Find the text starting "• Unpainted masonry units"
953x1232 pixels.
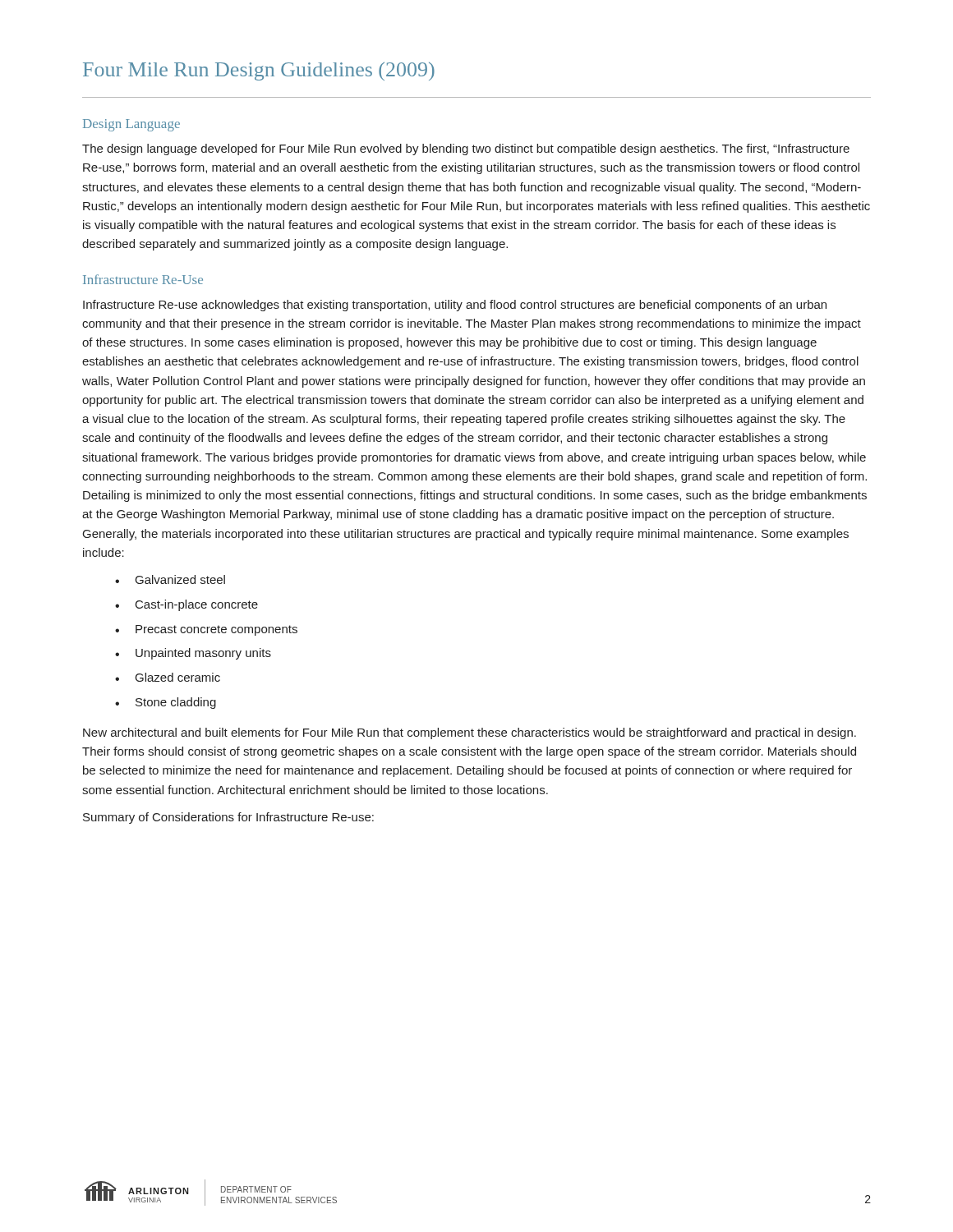coord(193,655)
